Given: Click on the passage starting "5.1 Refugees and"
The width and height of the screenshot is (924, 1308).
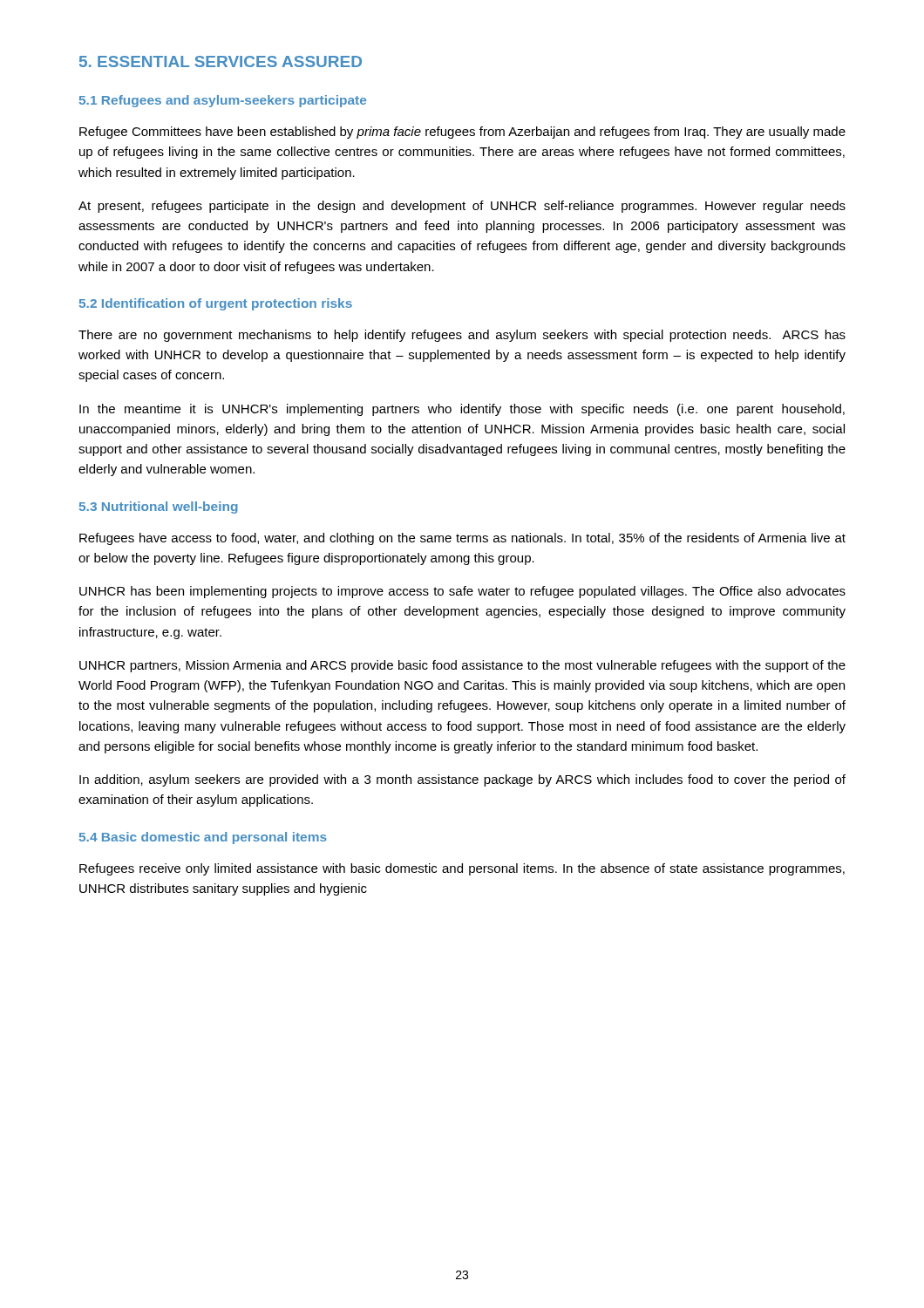Looking at the screenshot, I should pos(223,101).
